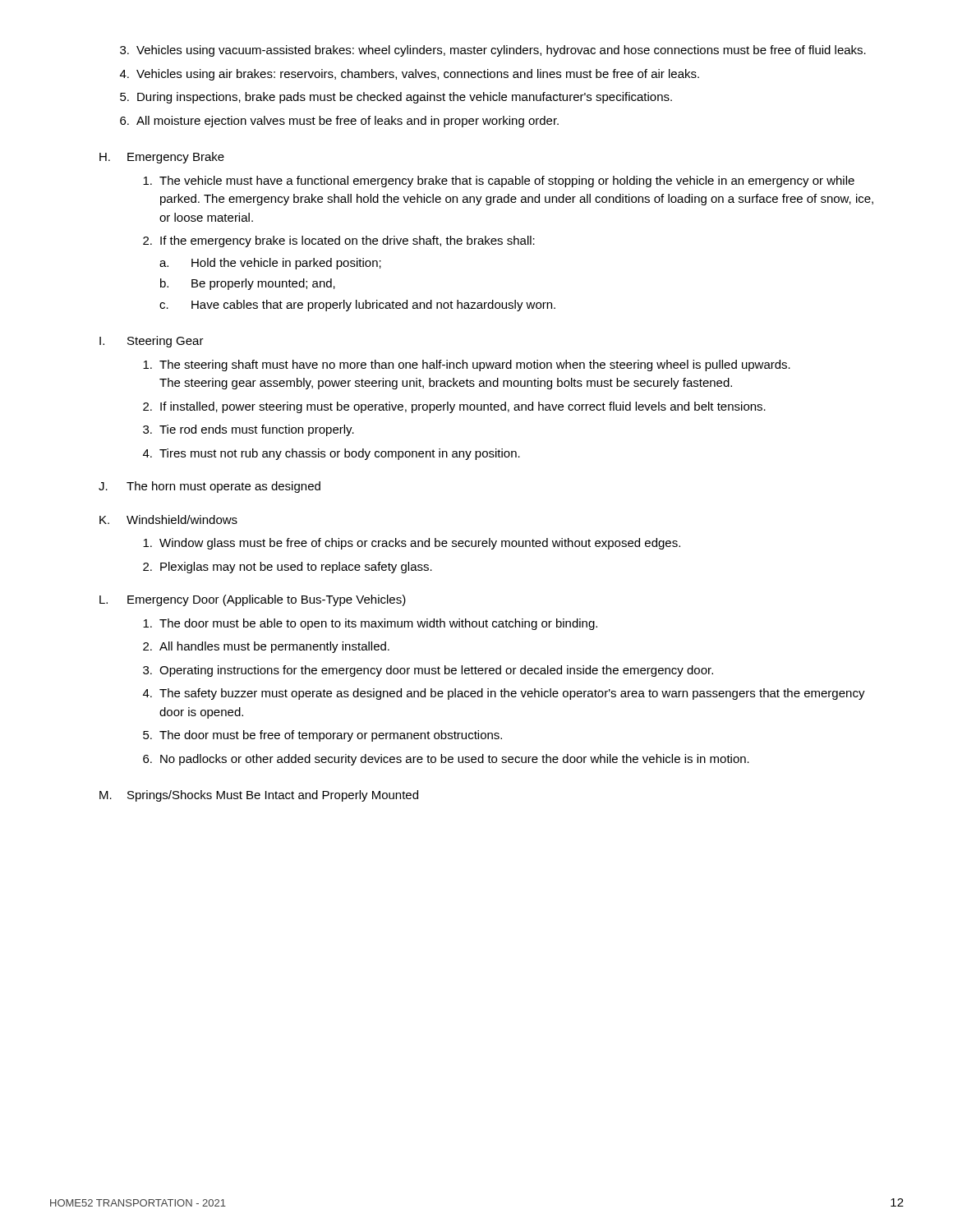Screen dimensions: 1232x953
Task: Locate the block of text that opens with "6. No padlocks or other added security"
Action: [504, 759]
